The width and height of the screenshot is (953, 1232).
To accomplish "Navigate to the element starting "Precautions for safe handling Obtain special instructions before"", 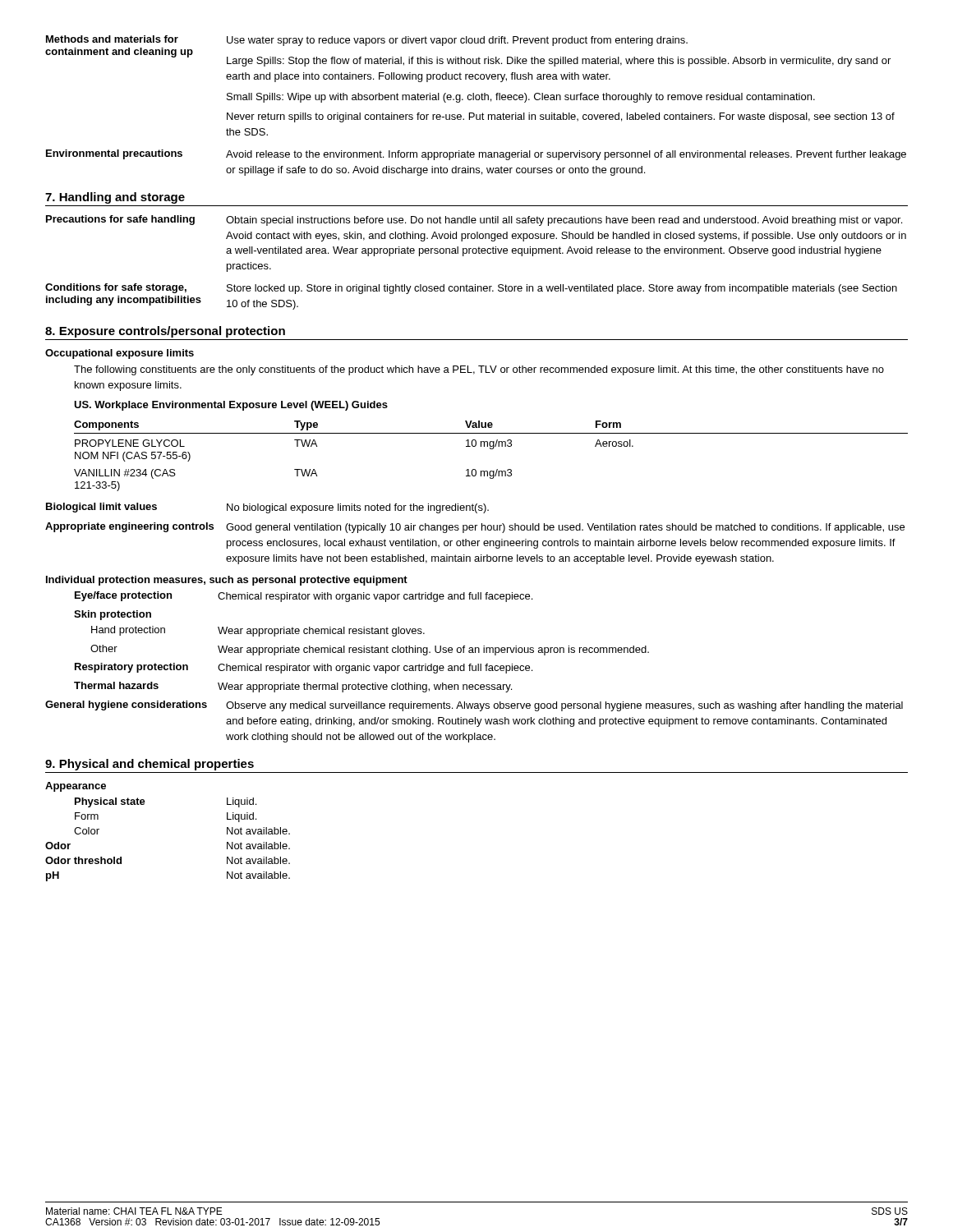I will (x=476, y=244).
